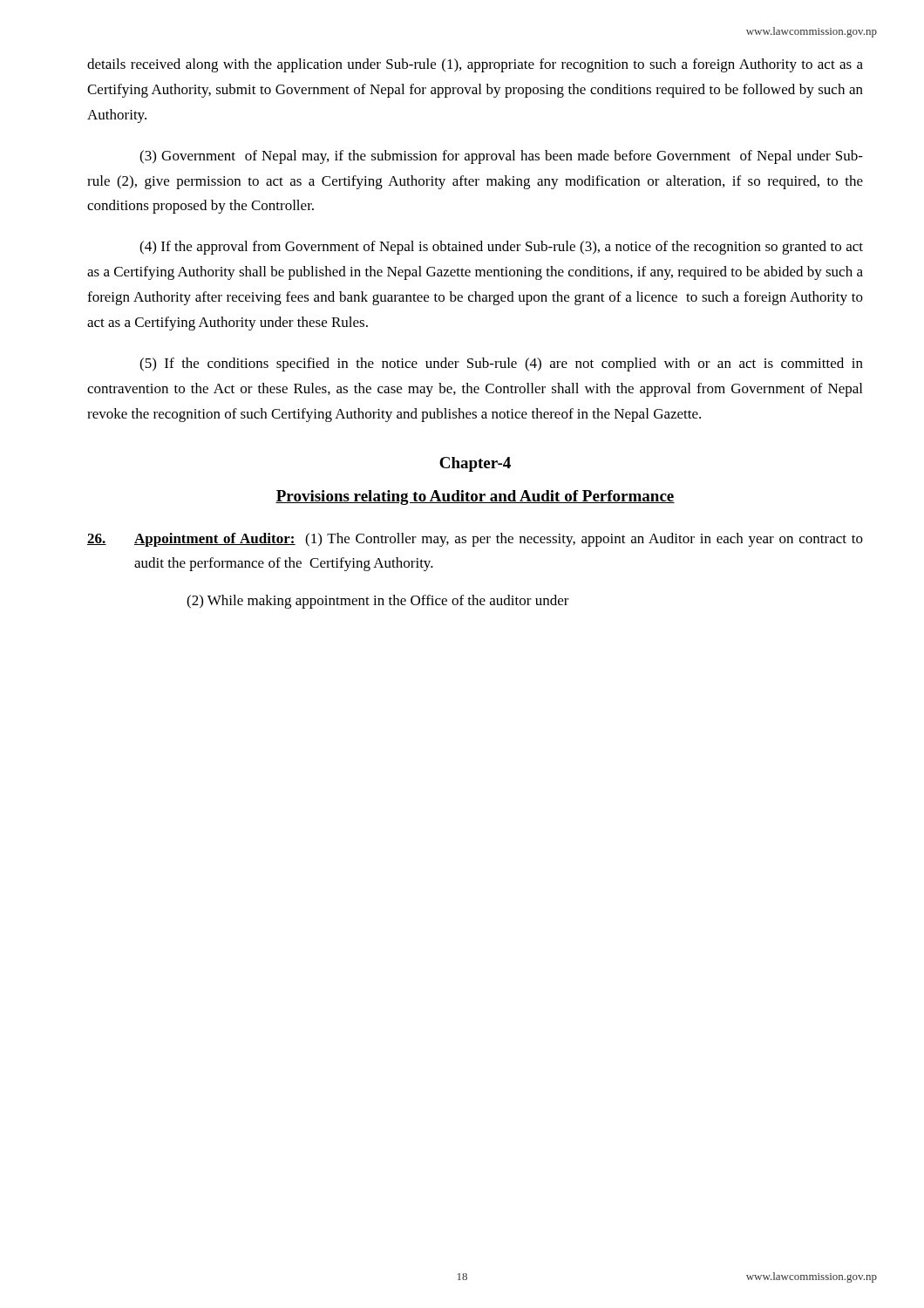The height and width of the screenshot is (1308, 924).
Task: Where is the passage that starts "(2) While making appointment"?
Action: (x=378, y=601)
